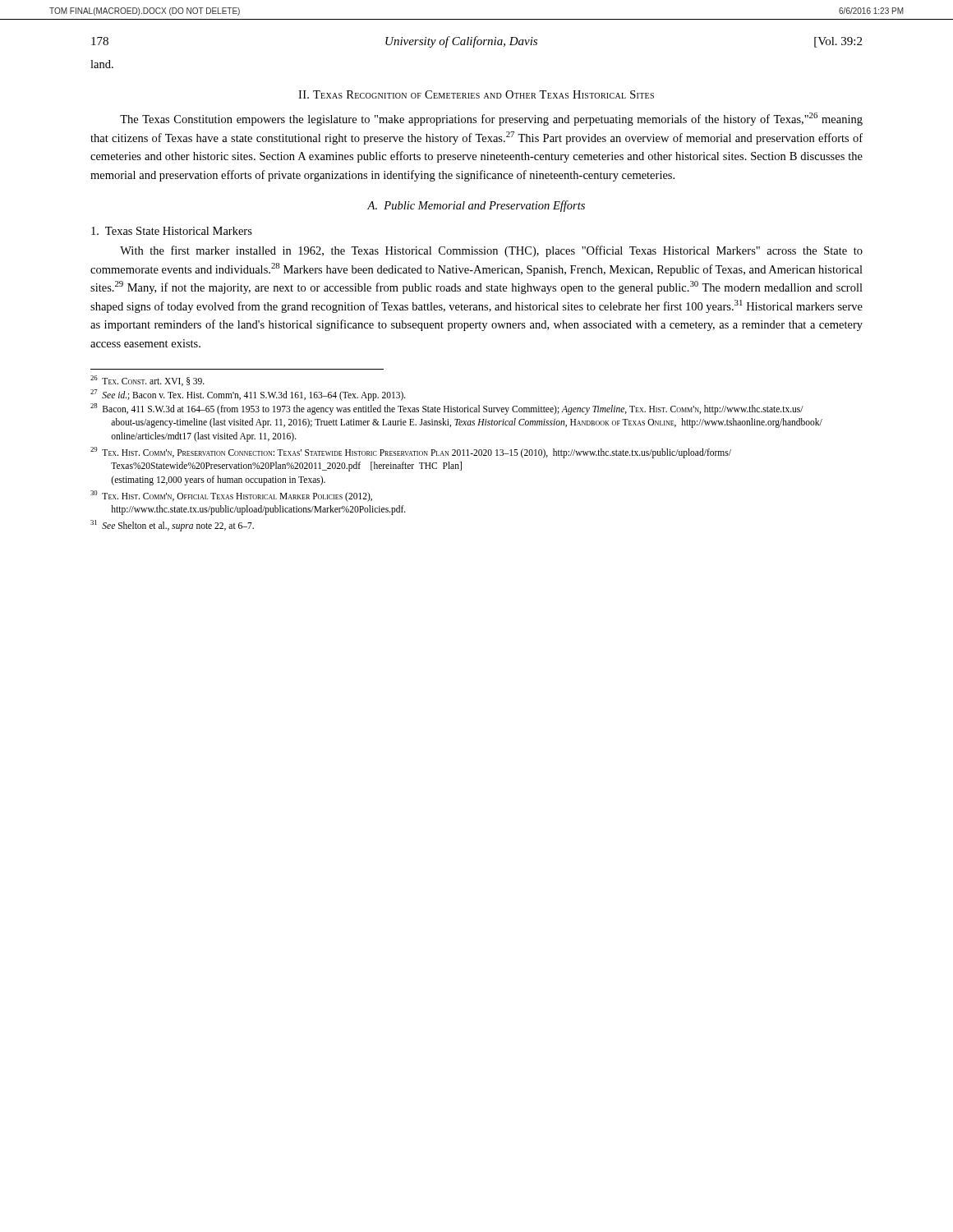Viewport: 953px width, 1232px height.
Task: Find the region starting "31 See Shelton et al., supra"
Action: [x=172, y=525]
